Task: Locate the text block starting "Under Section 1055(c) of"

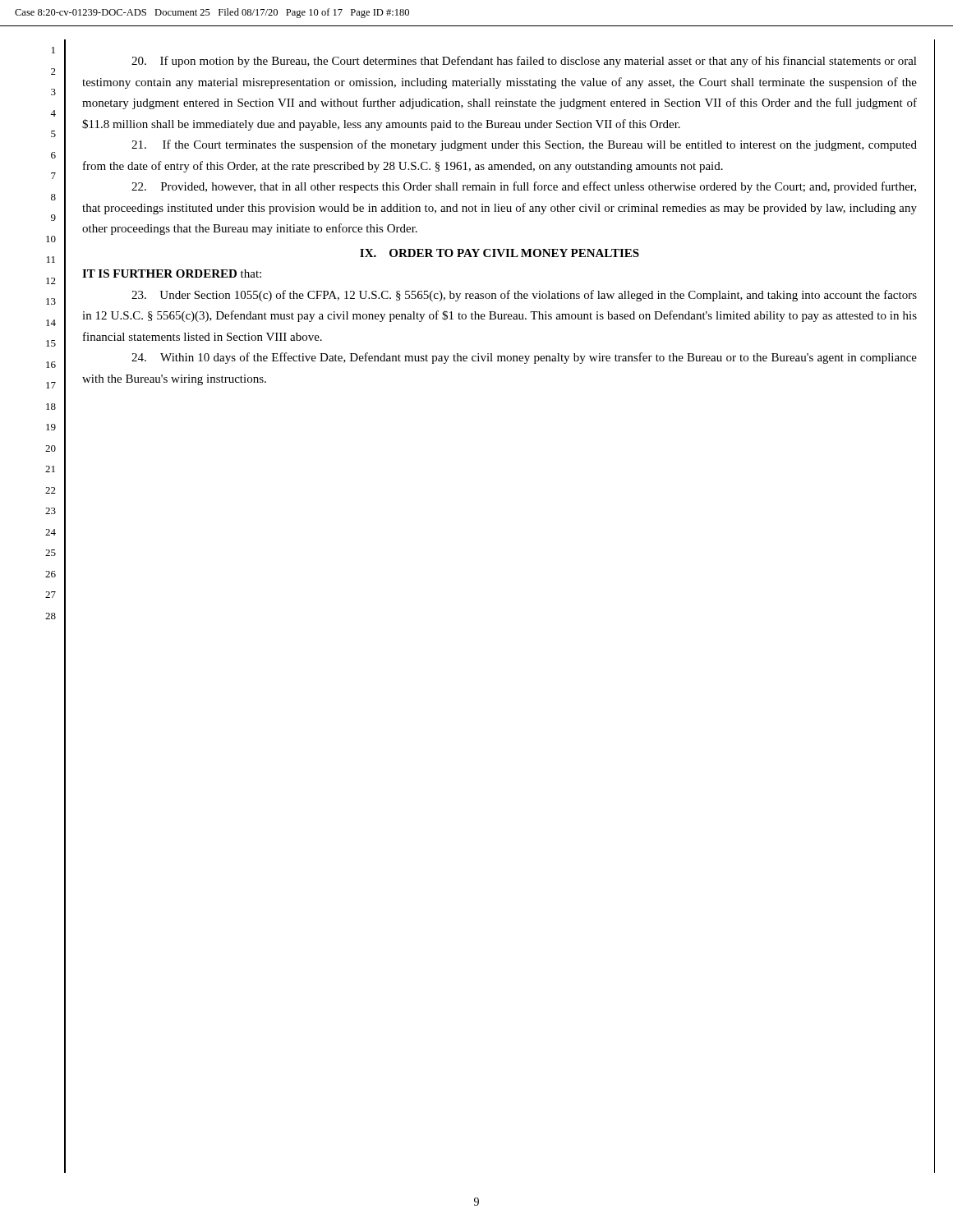Action: tap(500, 315)
